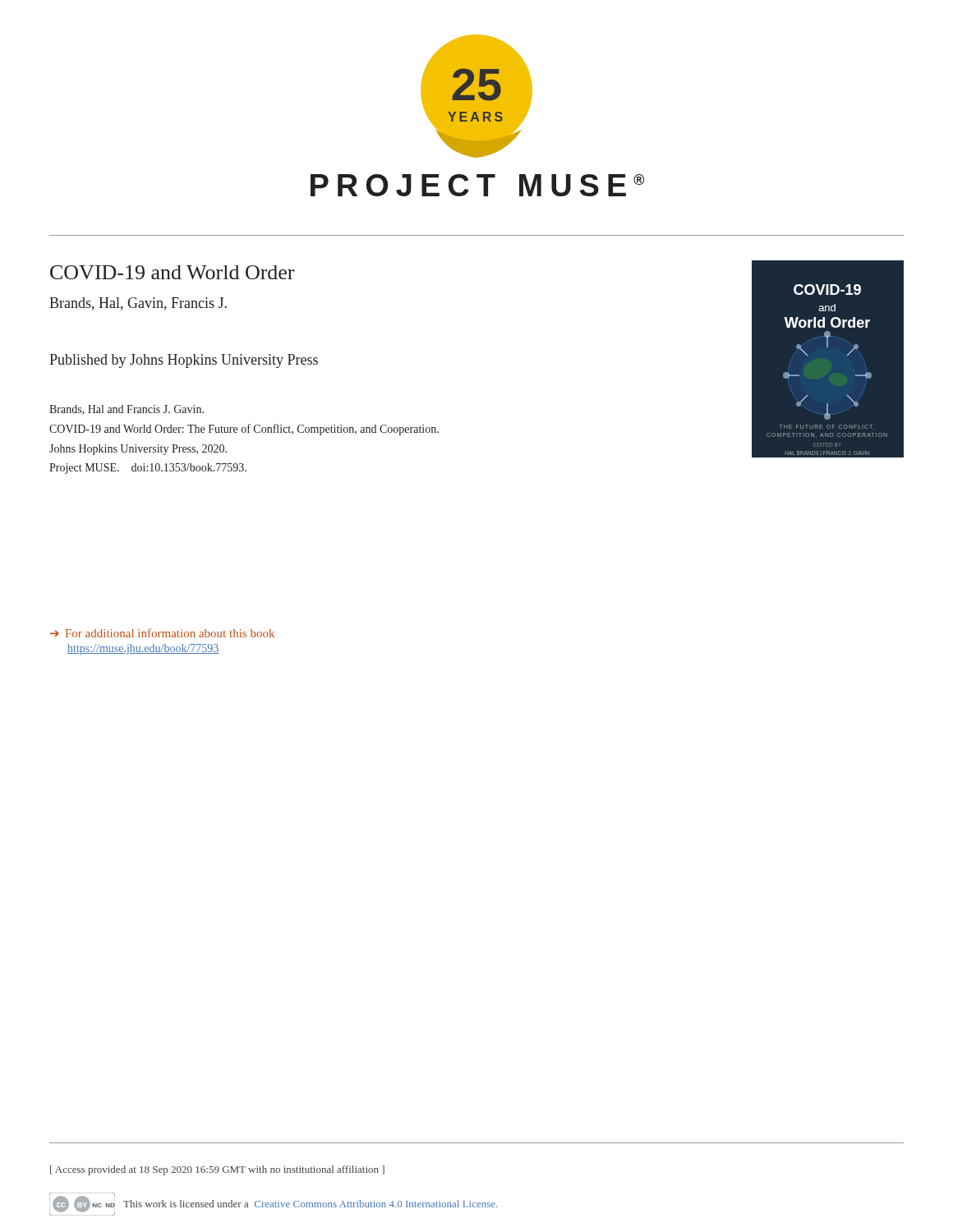Screen dimensions: 1232x953
Task: Locate the region starting "Brands, Hal and"
Action: [244, 439]
